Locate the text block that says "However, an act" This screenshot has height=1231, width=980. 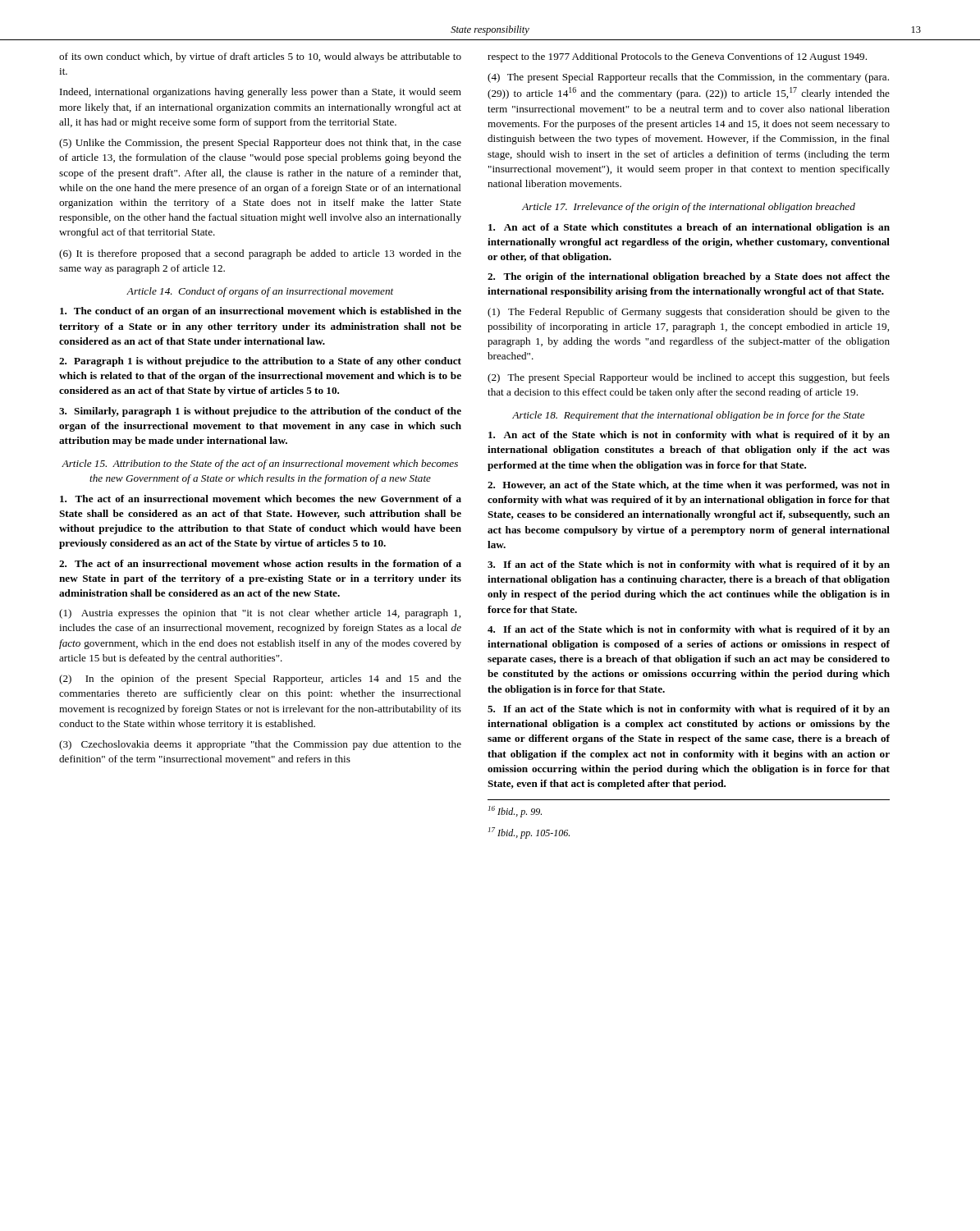pos(689,515)
